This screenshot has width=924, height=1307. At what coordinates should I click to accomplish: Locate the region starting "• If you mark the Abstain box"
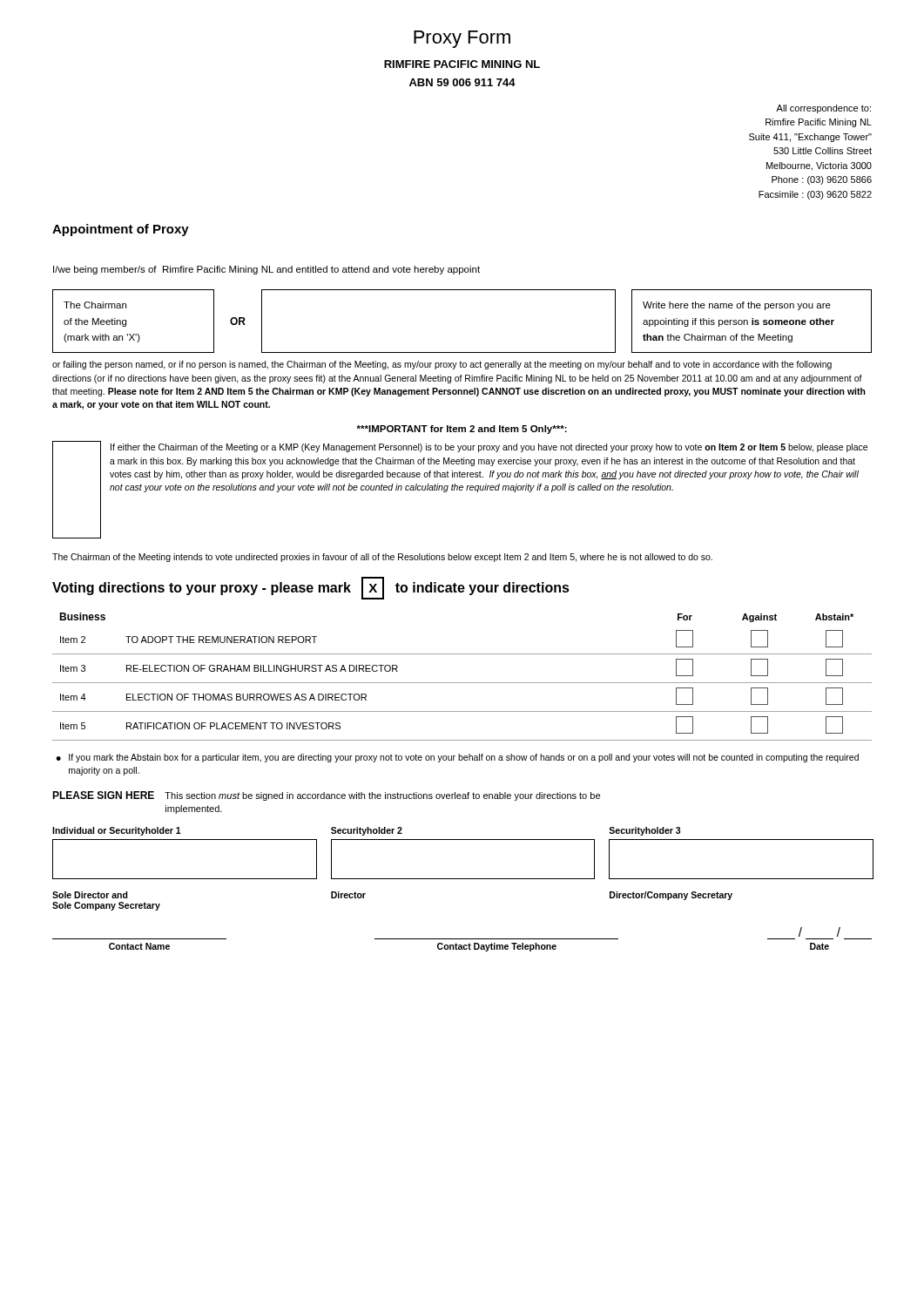tap(464, 764)
